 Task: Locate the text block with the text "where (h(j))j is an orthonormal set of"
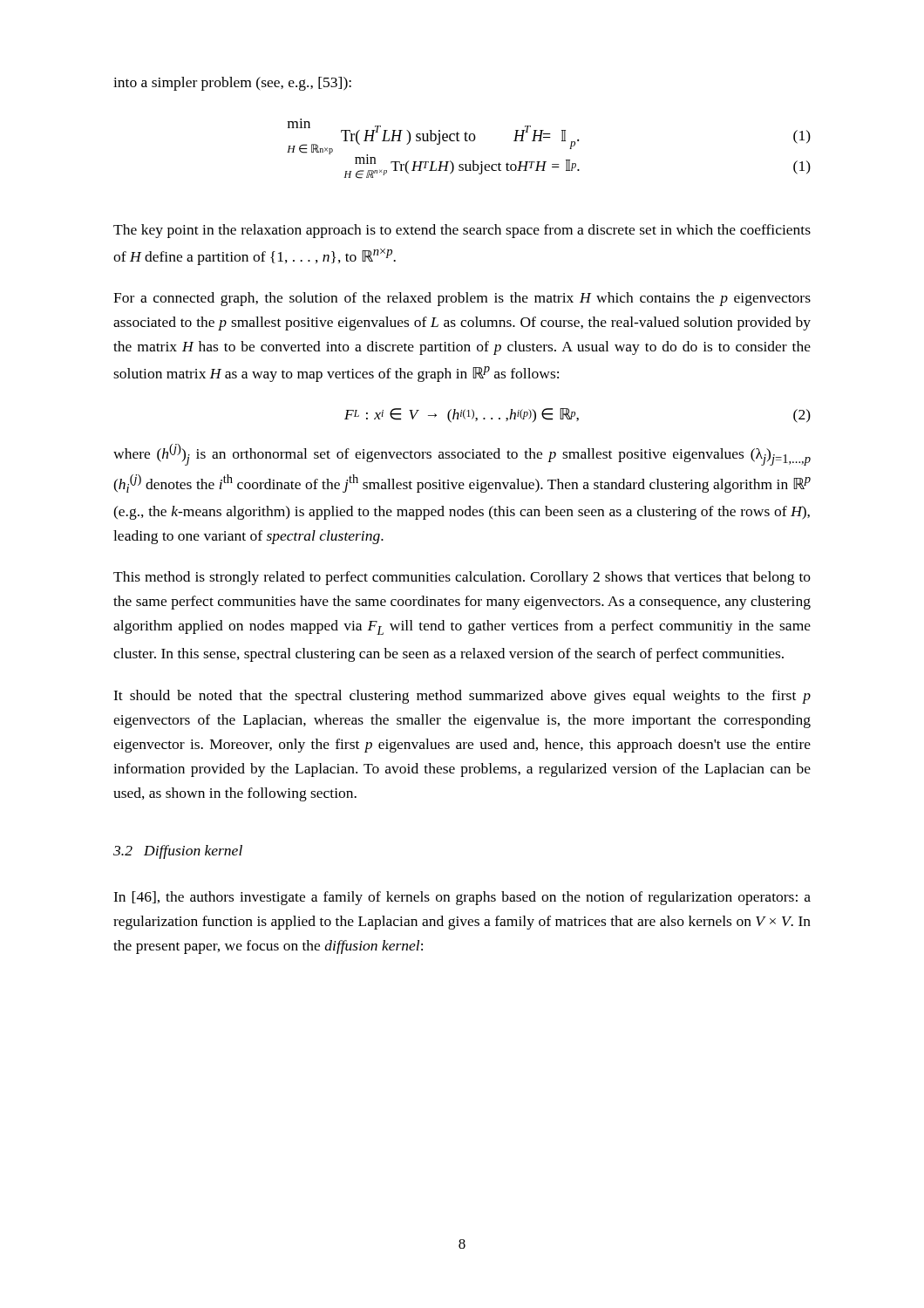click(x=462, y=493)
